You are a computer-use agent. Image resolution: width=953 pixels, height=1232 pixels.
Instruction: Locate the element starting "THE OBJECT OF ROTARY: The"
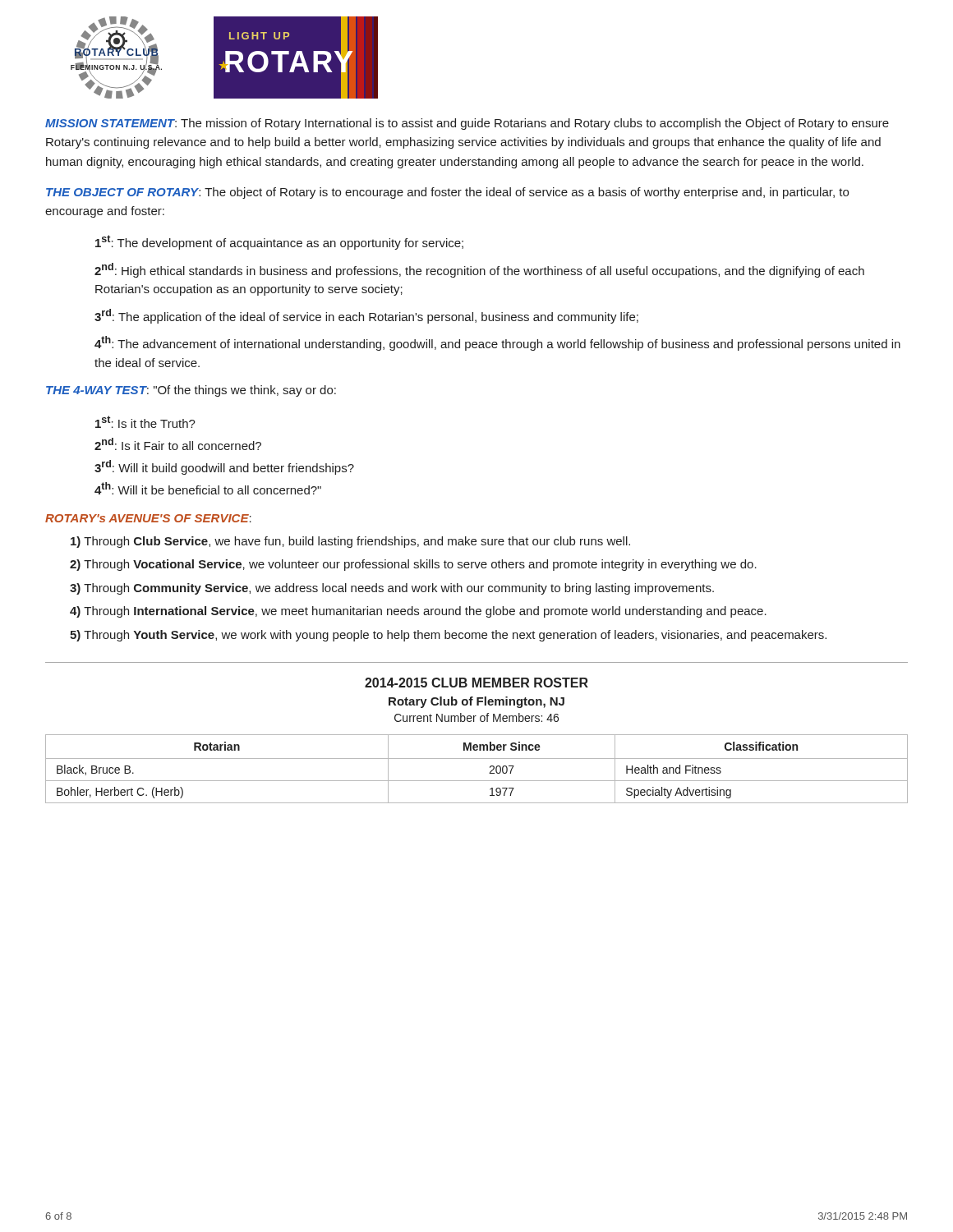coord(447,201)
